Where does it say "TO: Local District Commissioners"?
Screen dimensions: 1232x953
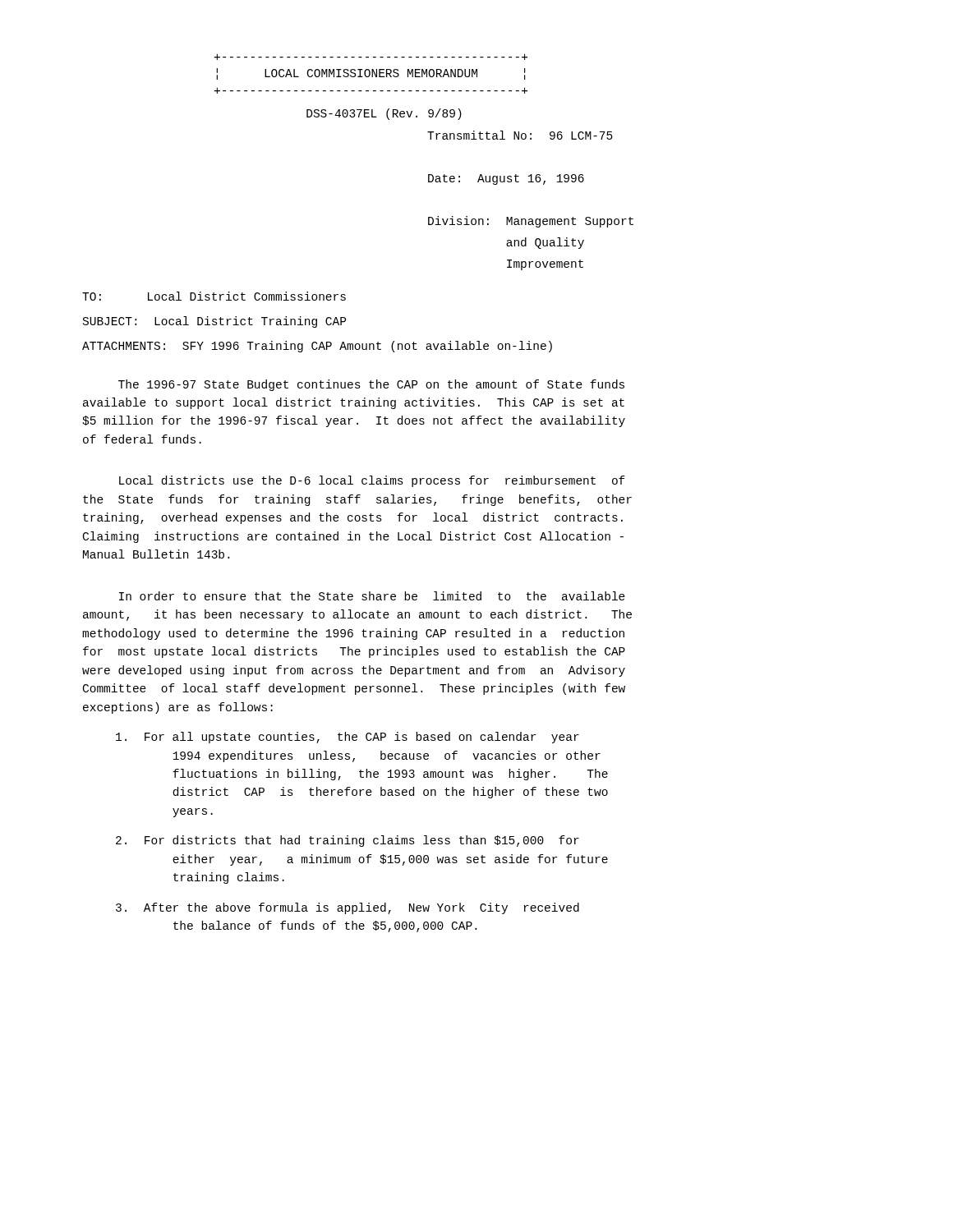point(214,297)
